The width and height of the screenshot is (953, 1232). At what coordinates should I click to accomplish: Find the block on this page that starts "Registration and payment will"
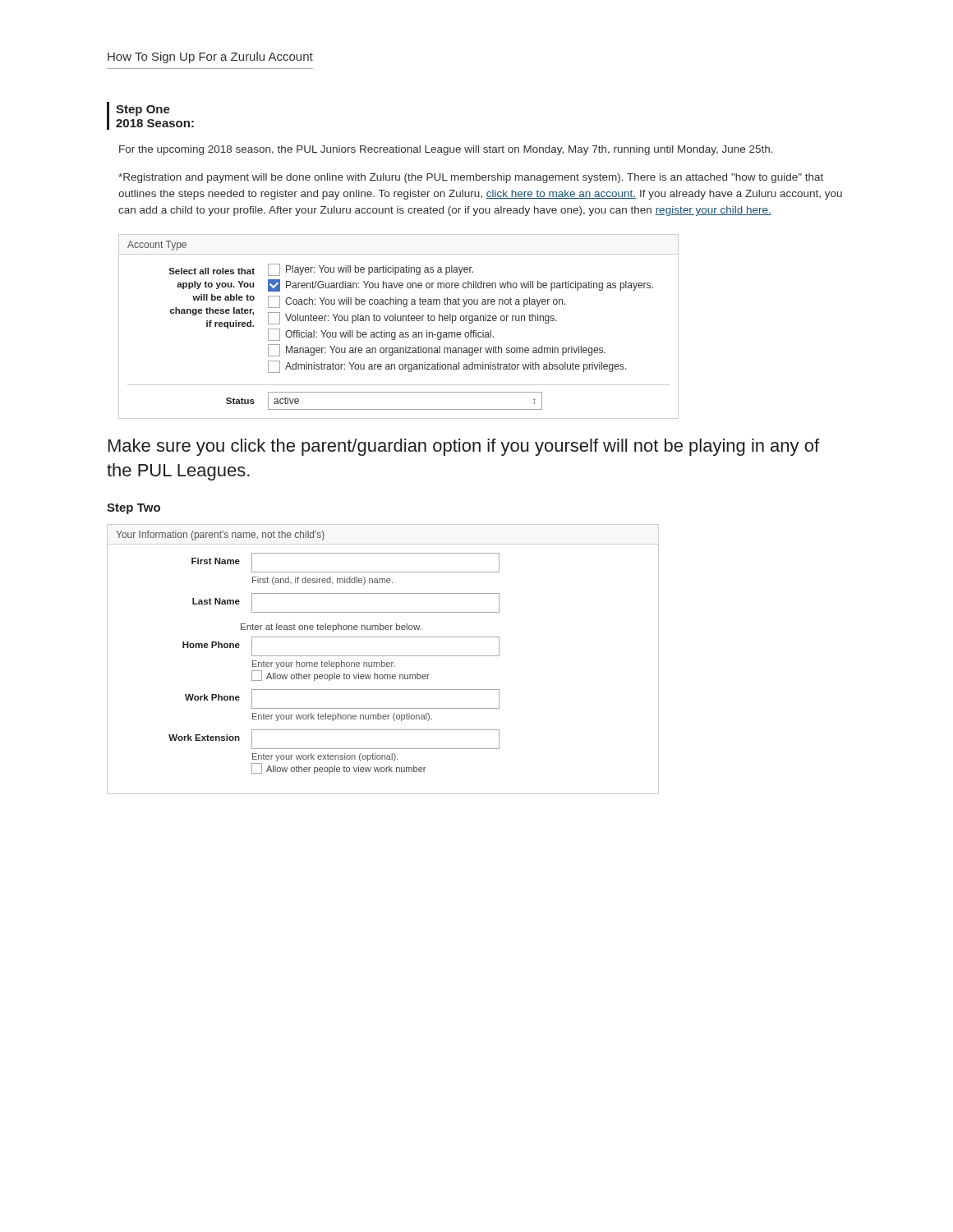pos(482,194)
